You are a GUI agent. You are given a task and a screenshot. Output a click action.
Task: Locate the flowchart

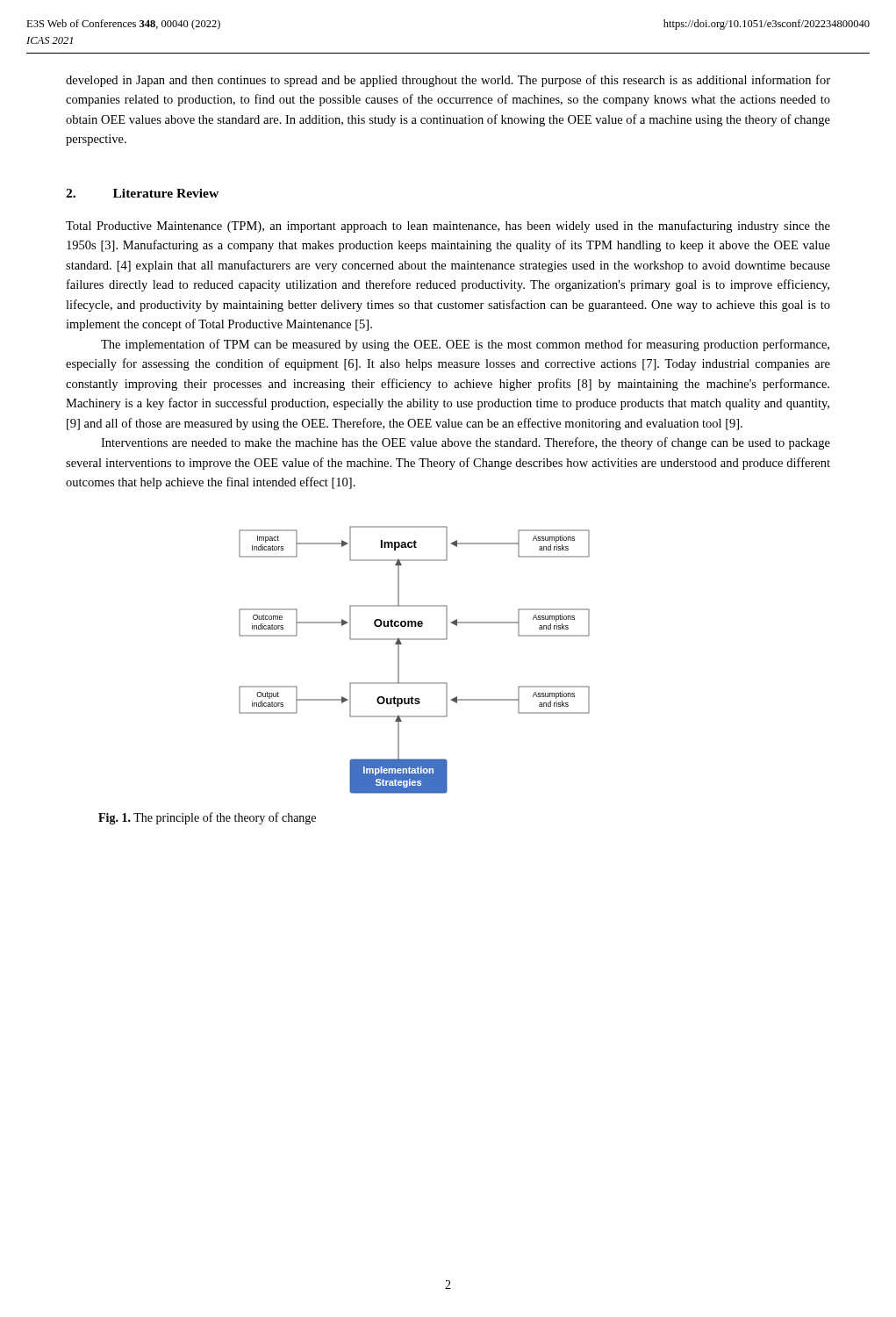(448, 658)
